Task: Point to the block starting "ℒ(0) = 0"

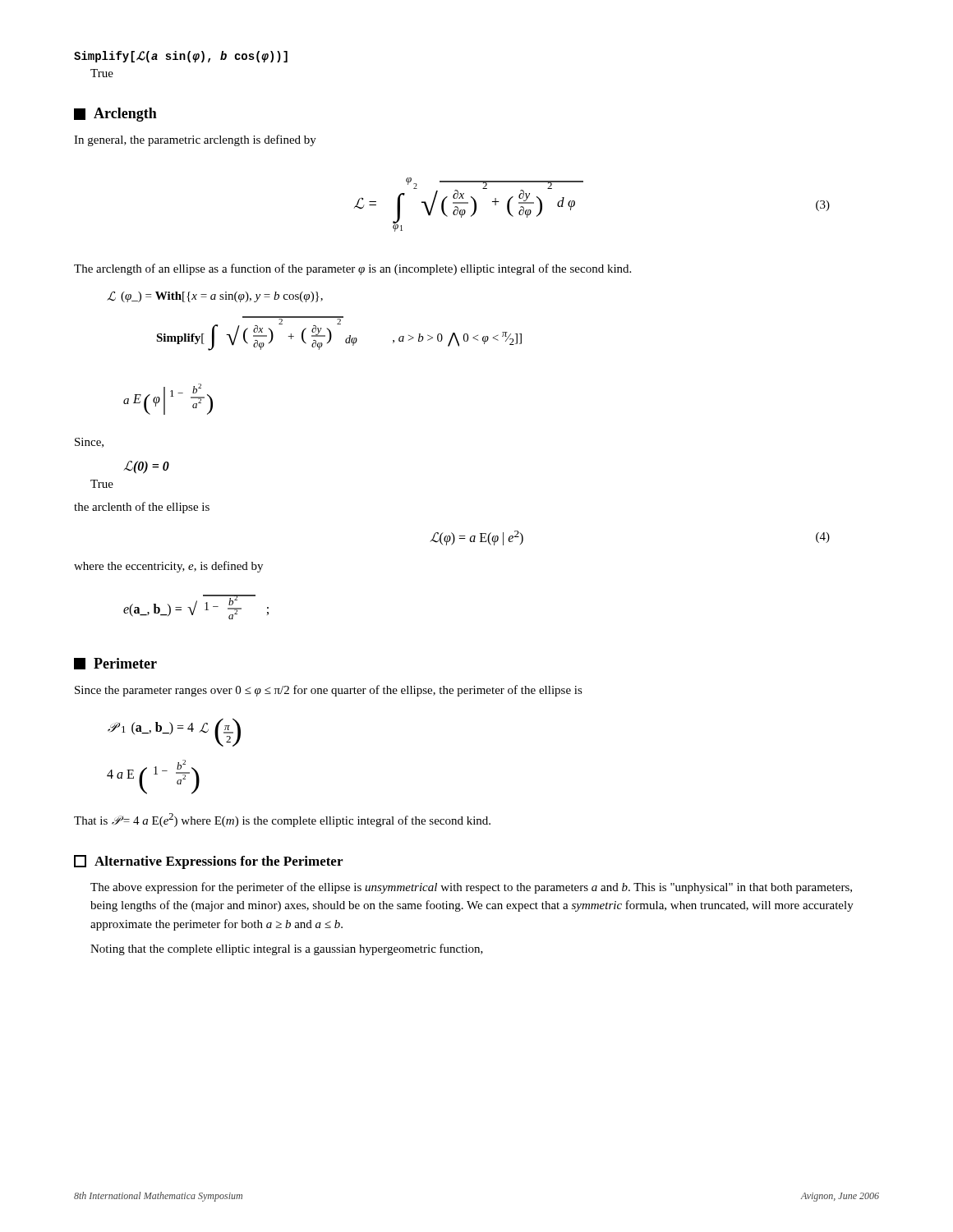Action: (x=146, y=466)
